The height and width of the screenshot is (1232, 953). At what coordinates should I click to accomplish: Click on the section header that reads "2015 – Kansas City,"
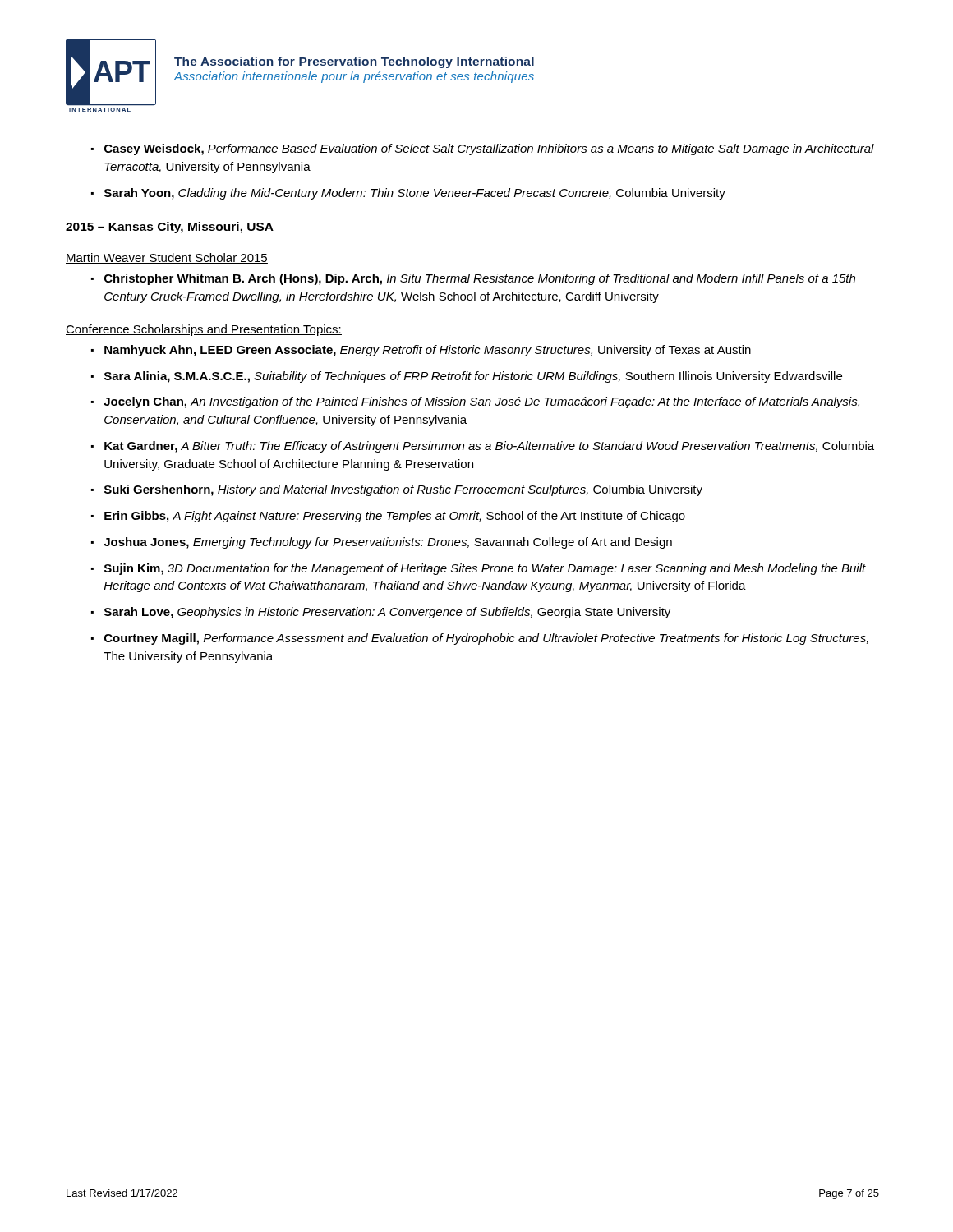[x=170, y=227]
